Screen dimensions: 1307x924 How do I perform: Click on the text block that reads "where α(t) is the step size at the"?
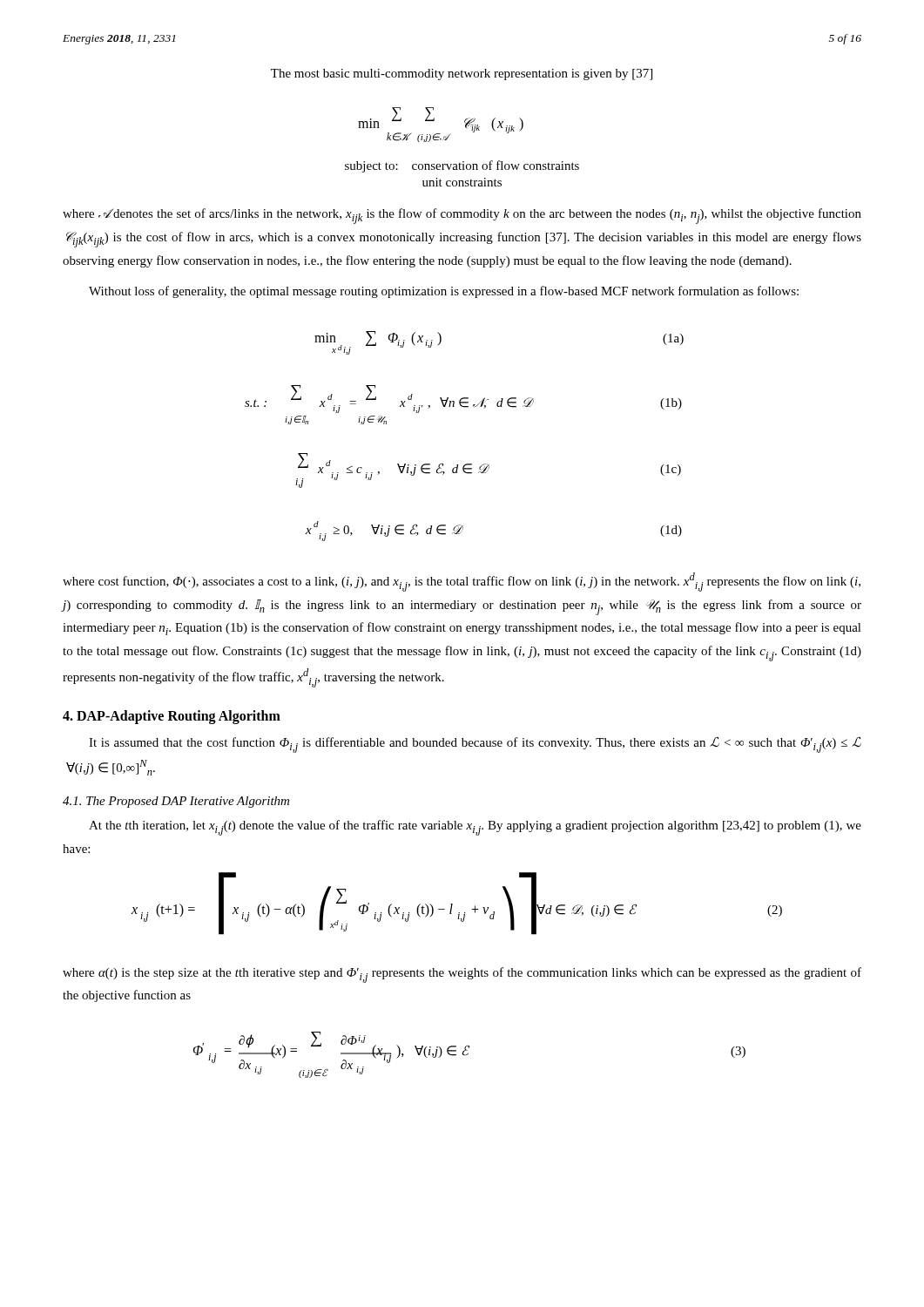(x=462, y=984)
